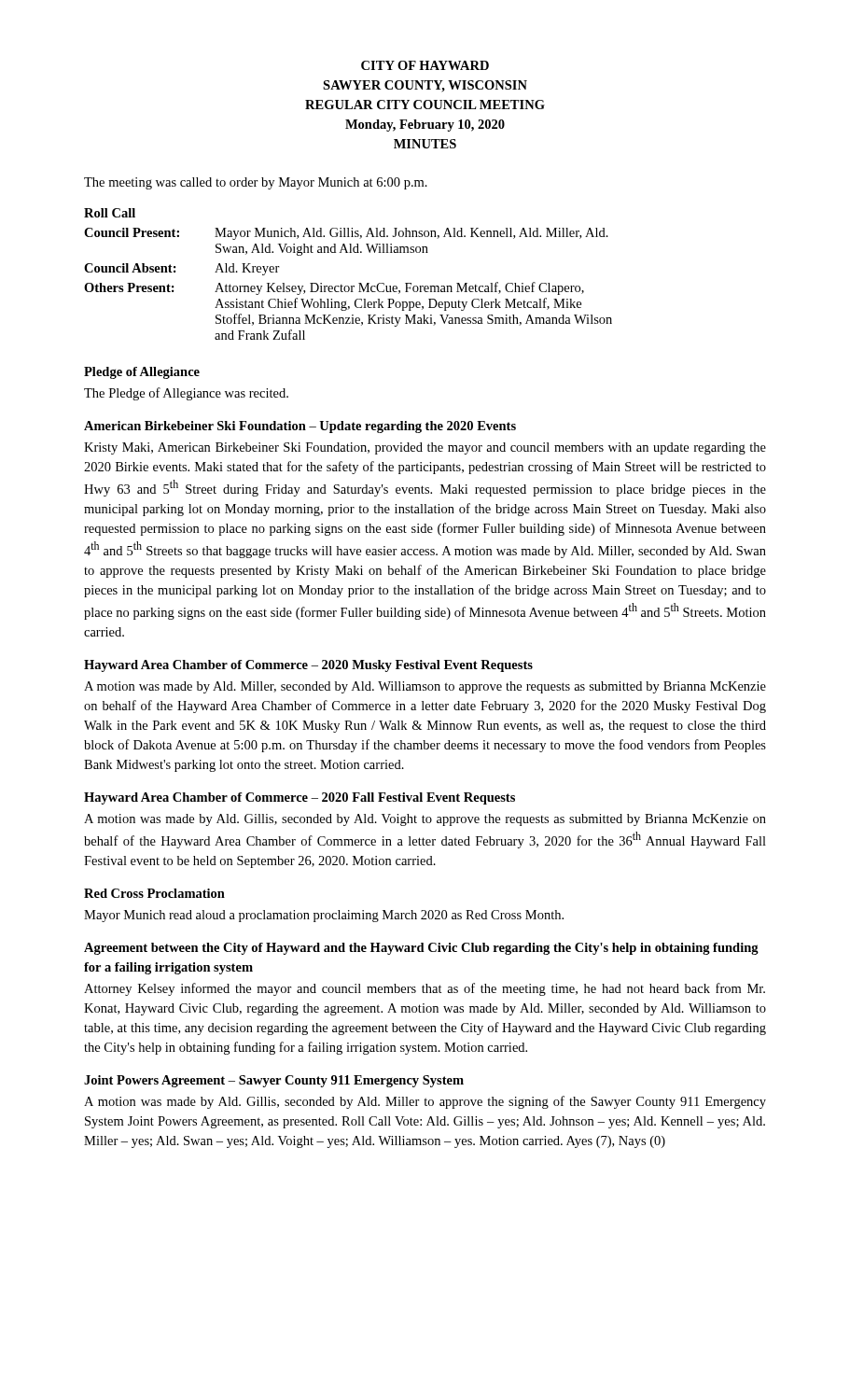
Task: Locate the region starting "The meeting was called"
Action: pyautogui.click(x=425, y=183)
